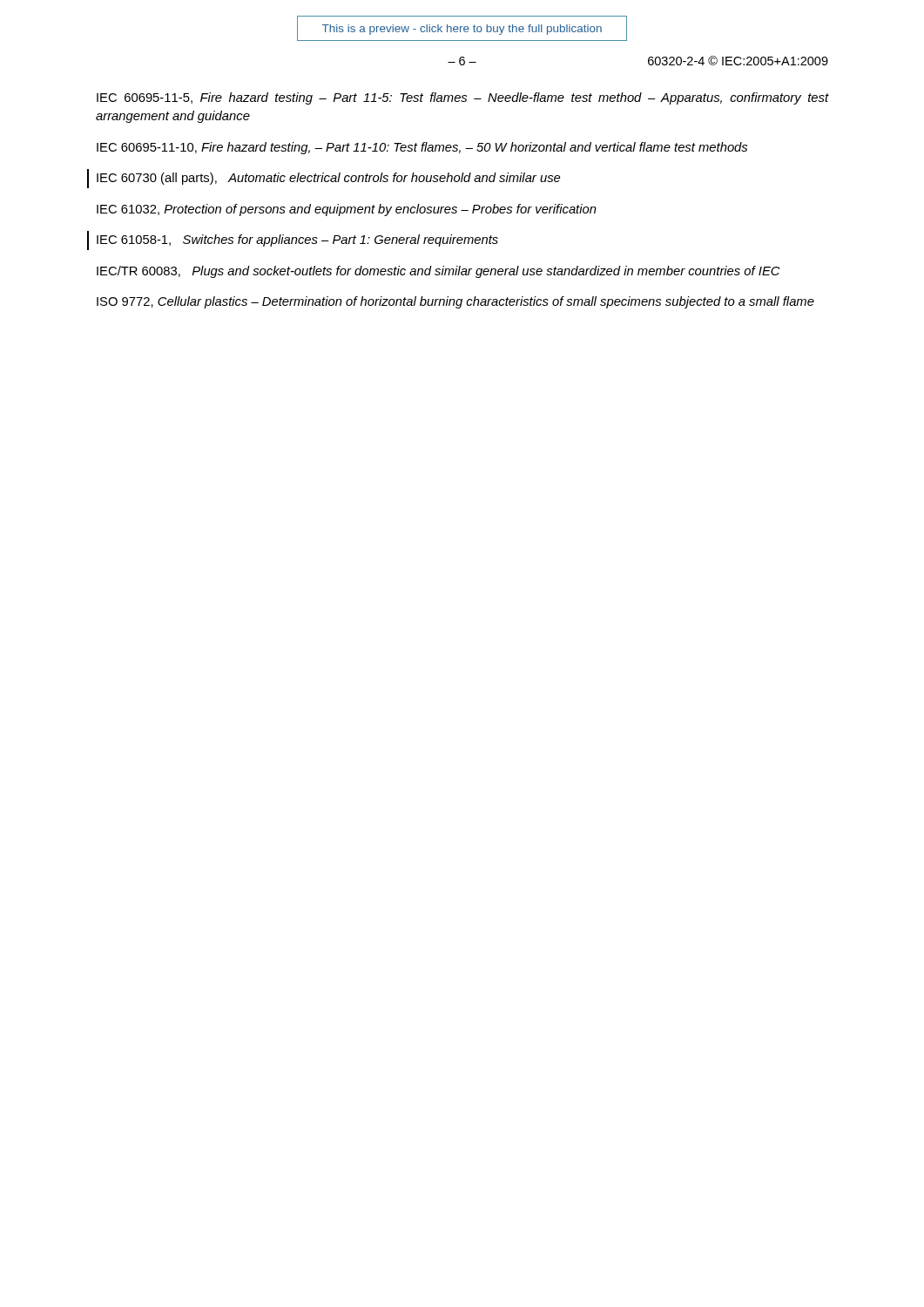
Task: Navigate to the region starting "IEC 60695-11-5, Fire hazard testing –"
Action: [x=462, y=107]
